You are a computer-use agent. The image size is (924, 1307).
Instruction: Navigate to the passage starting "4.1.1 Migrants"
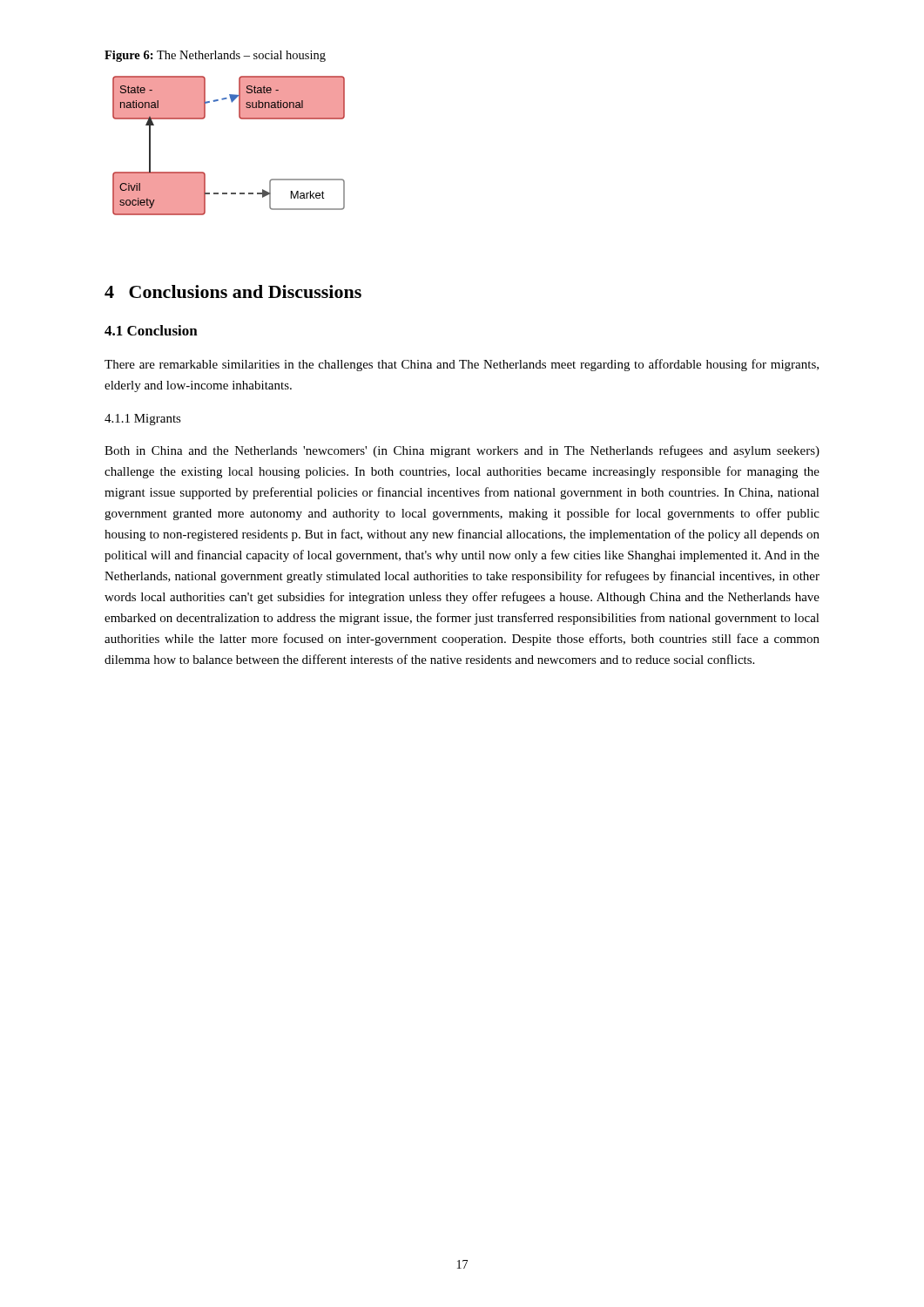pos(143,418)
